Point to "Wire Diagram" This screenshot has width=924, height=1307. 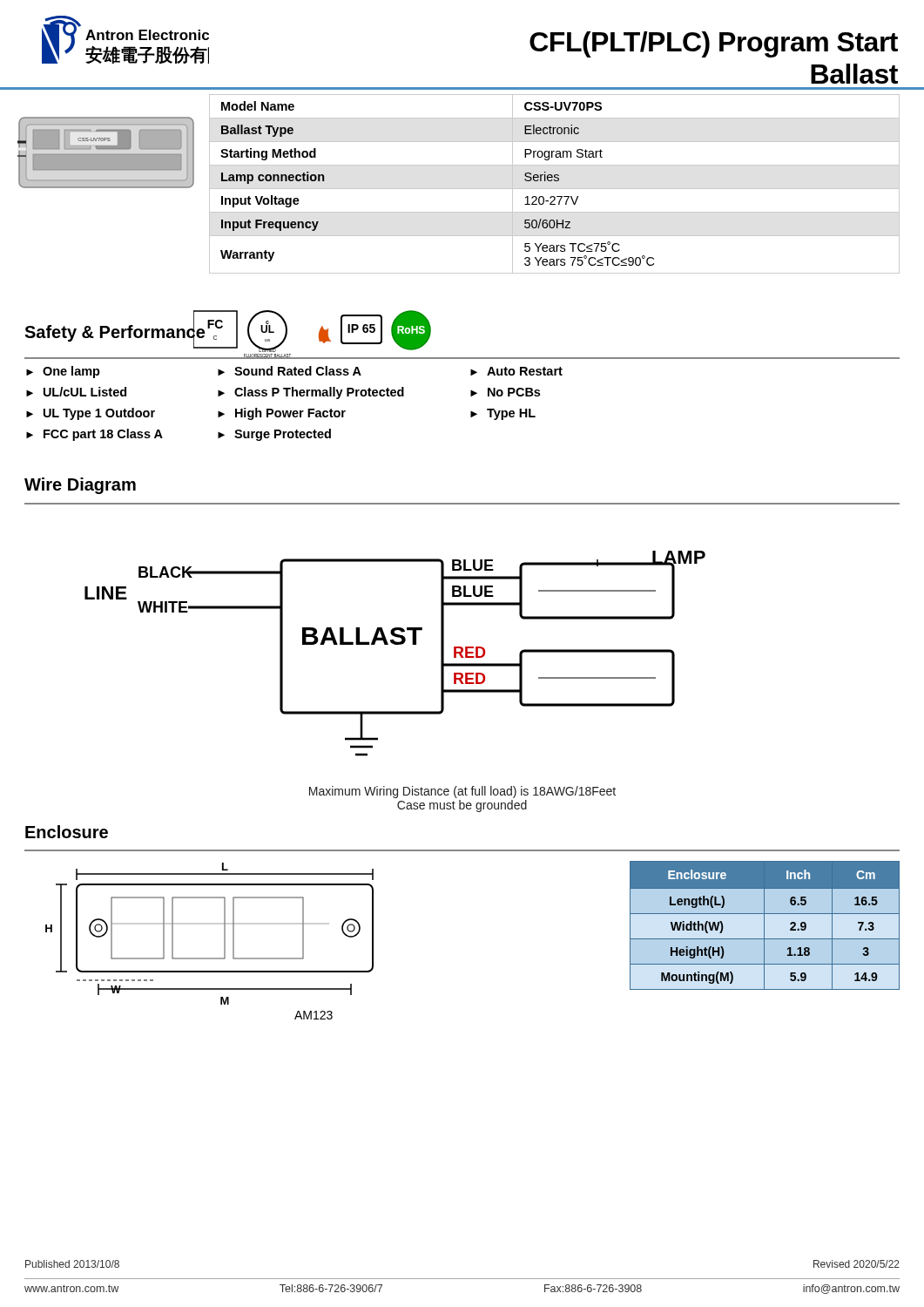[x=80, y=484]
